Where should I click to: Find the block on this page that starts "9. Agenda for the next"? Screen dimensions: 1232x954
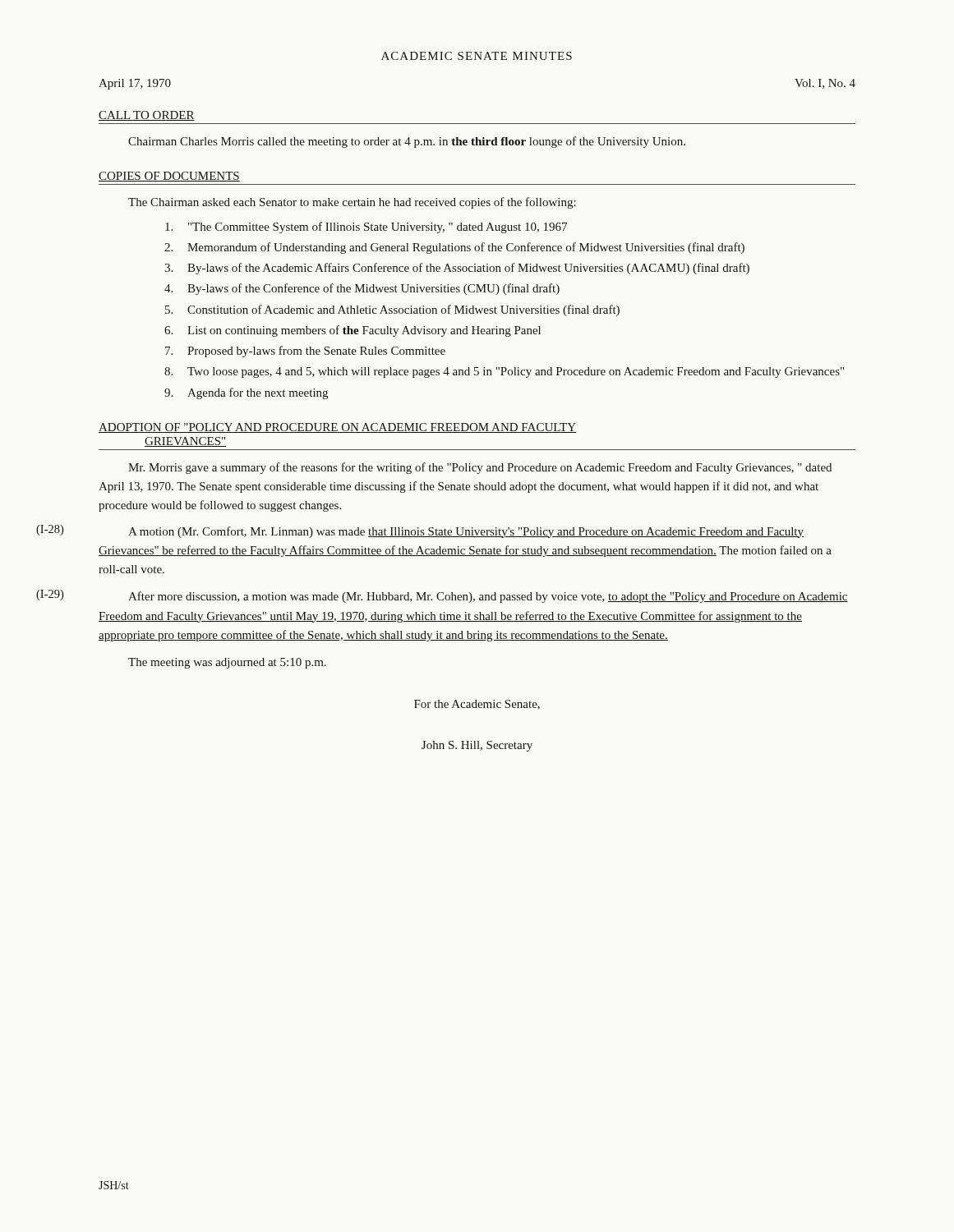[x=246, y=393]
